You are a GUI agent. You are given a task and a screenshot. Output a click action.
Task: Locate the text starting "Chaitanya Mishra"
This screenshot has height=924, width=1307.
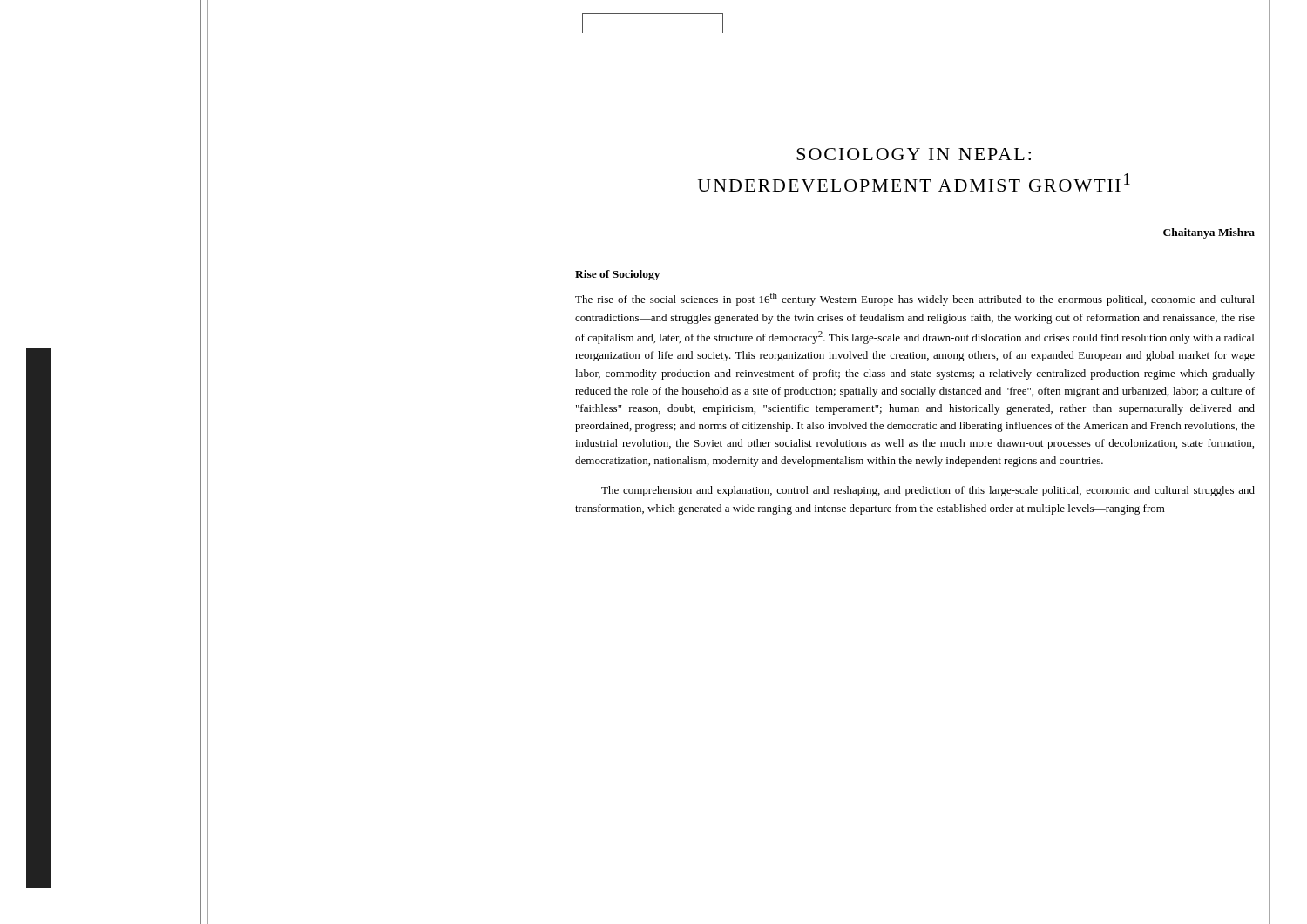click(1209, 232)
